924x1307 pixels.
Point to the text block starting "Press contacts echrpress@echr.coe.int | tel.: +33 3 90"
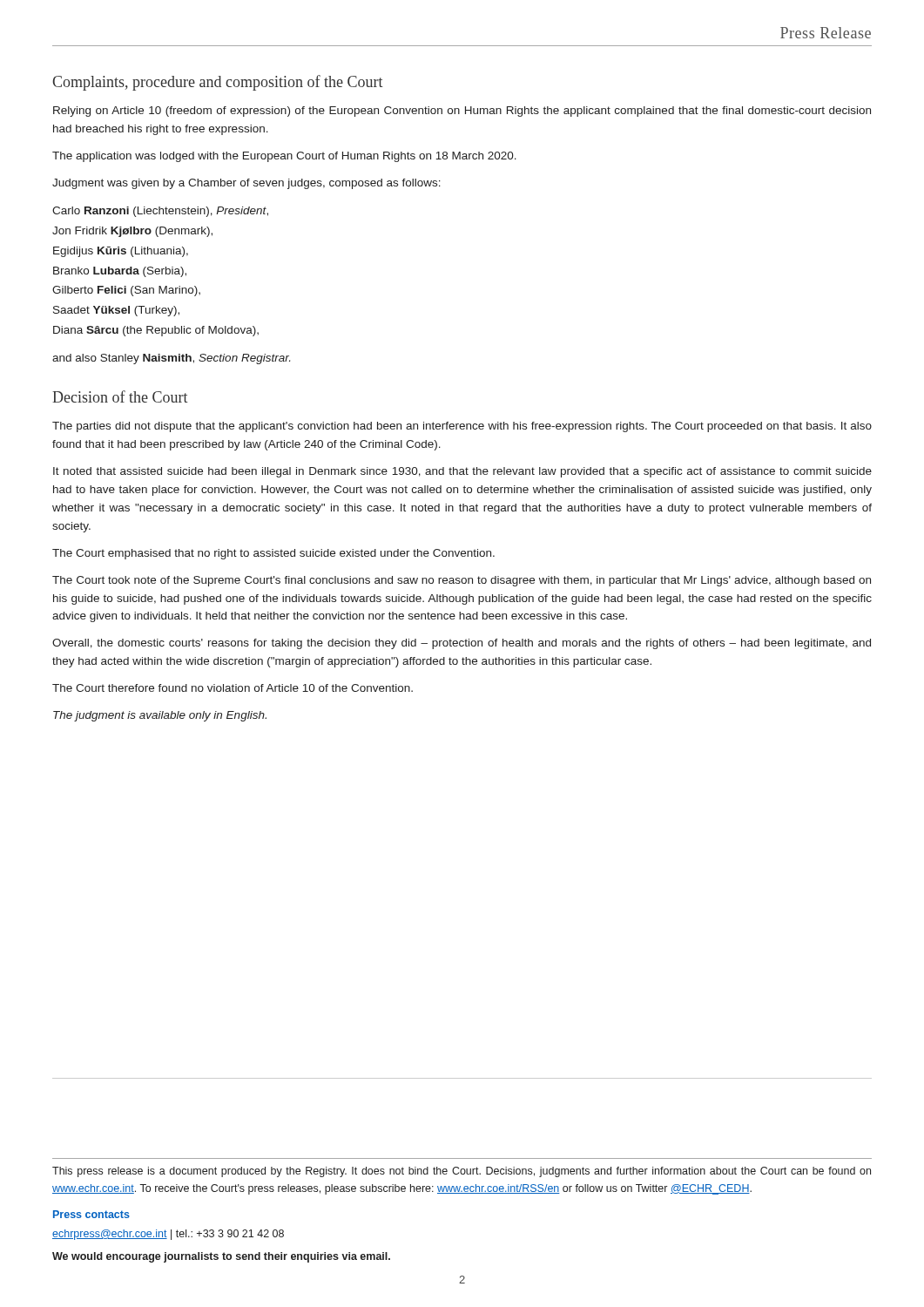click(x=91, y=1214)
